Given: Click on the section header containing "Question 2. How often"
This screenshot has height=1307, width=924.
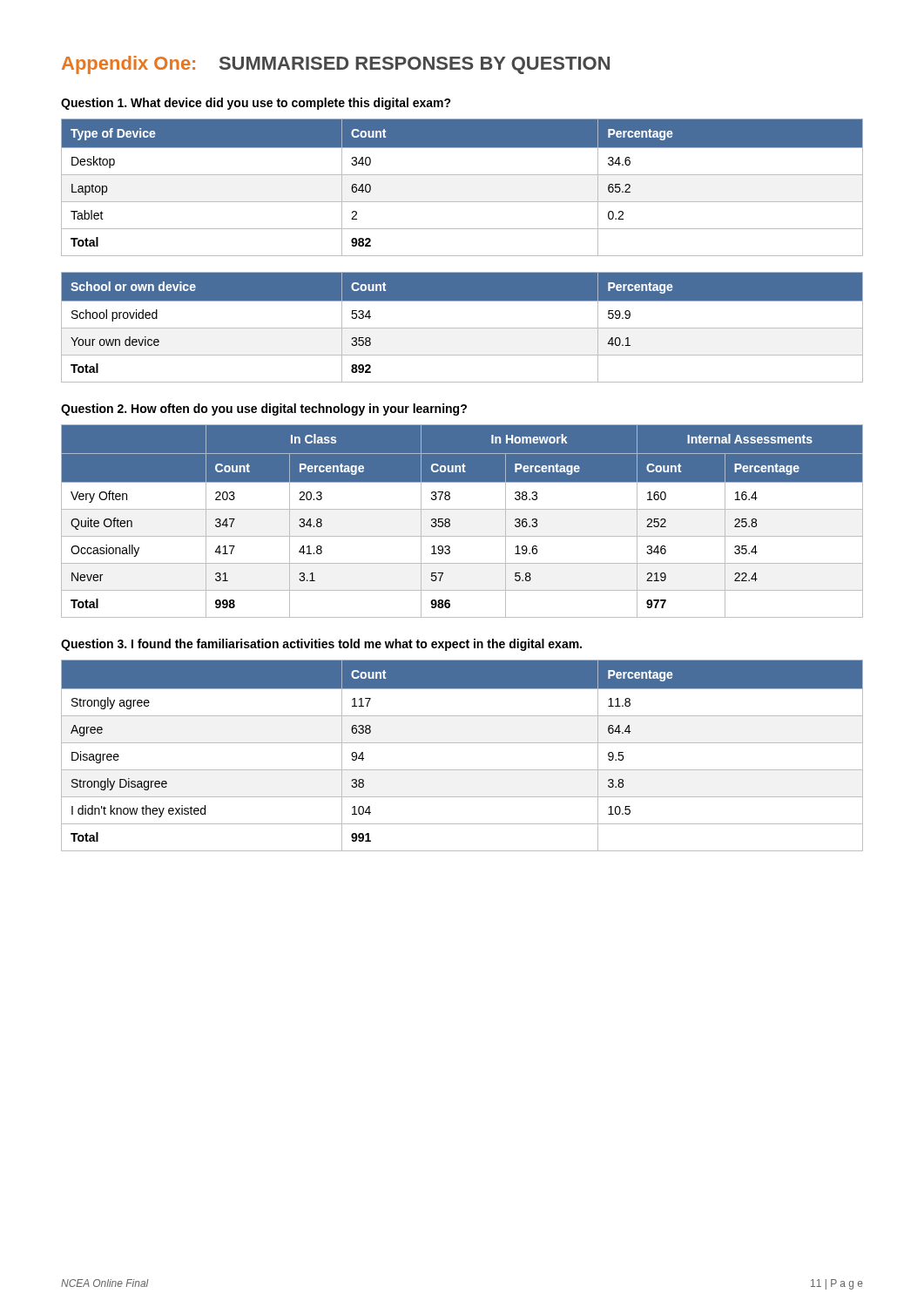Looking at the screenshot, I should pyautogui.click(x=264, y=409).
